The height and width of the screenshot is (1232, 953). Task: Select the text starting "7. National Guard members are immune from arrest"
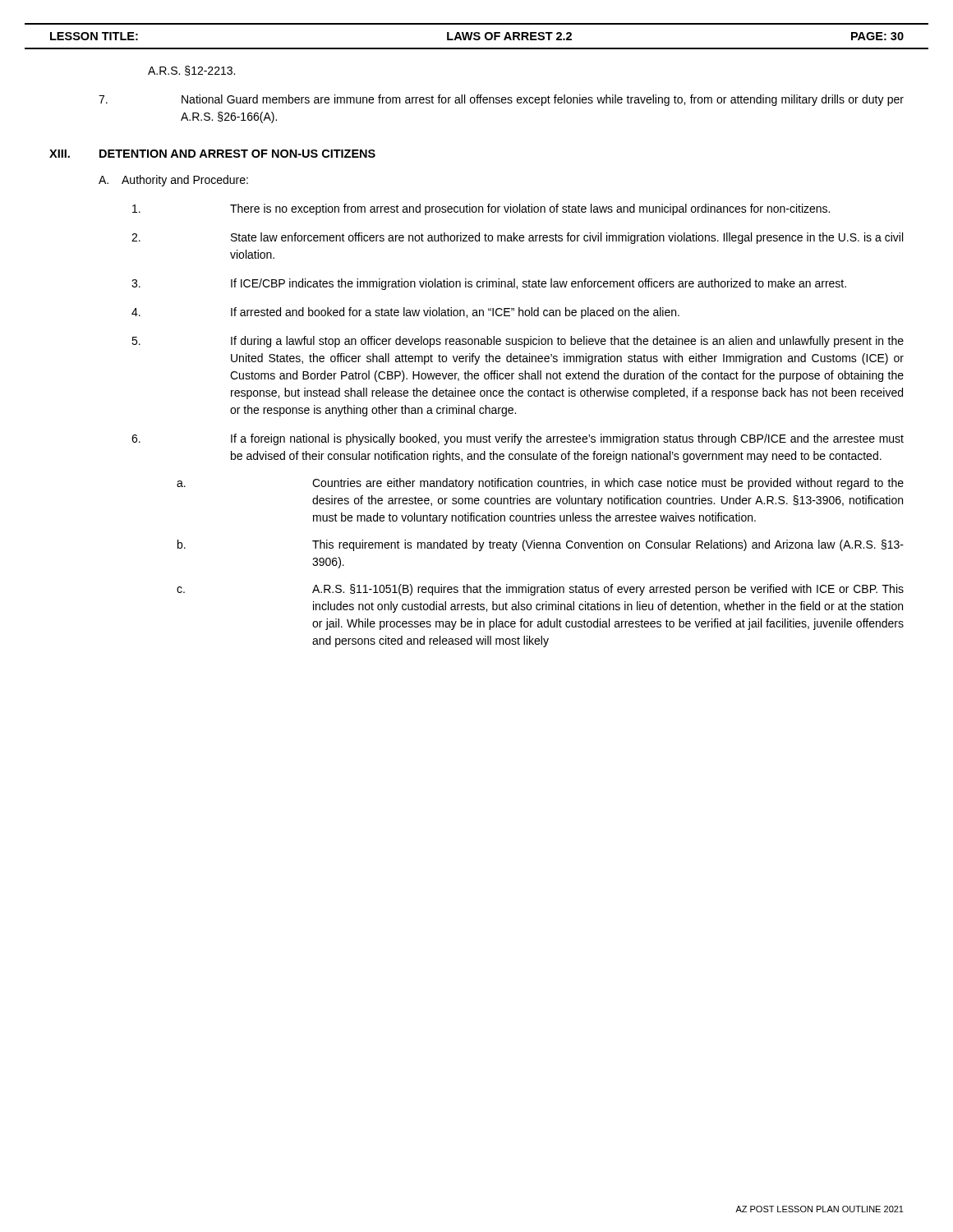[x=476, y=108]
